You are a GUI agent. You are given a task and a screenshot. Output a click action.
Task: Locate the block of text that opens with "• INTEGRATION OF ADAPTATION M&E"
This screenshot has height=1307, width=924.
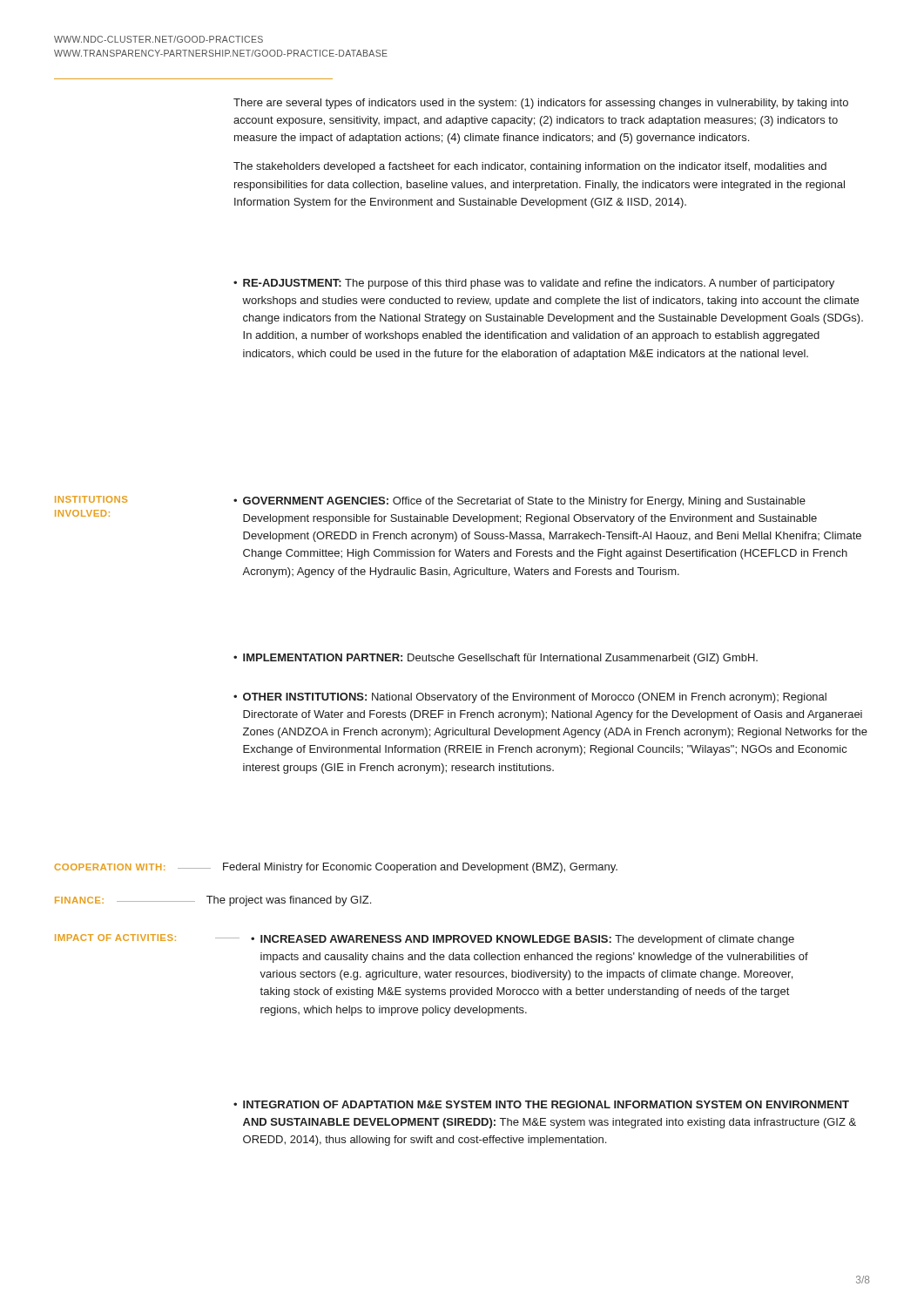(x=552, y=1122)
